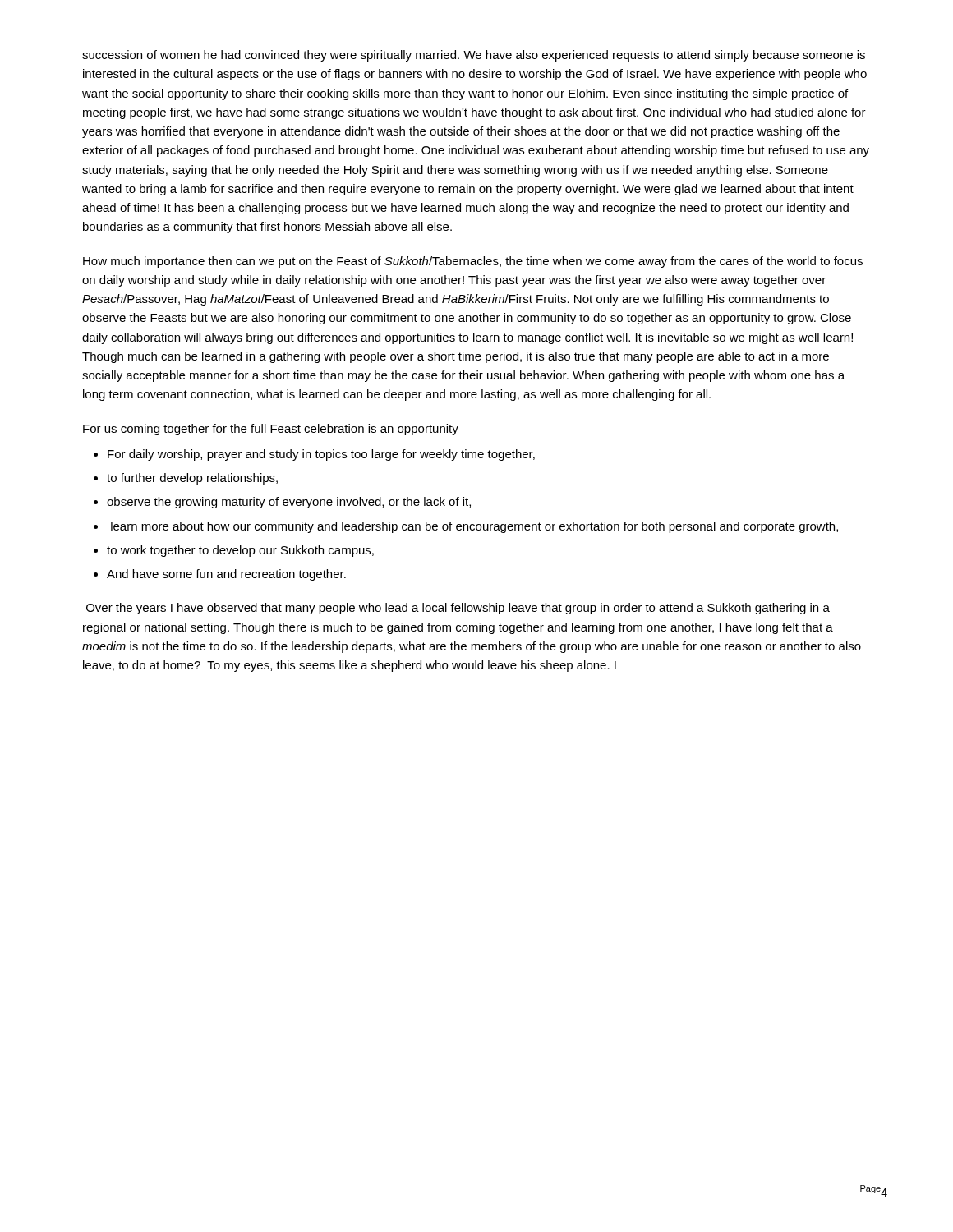Point to the element starting "For daily worship, prayer"
This screenshot has width=953, height=1232.
click(x=321, y=454)
